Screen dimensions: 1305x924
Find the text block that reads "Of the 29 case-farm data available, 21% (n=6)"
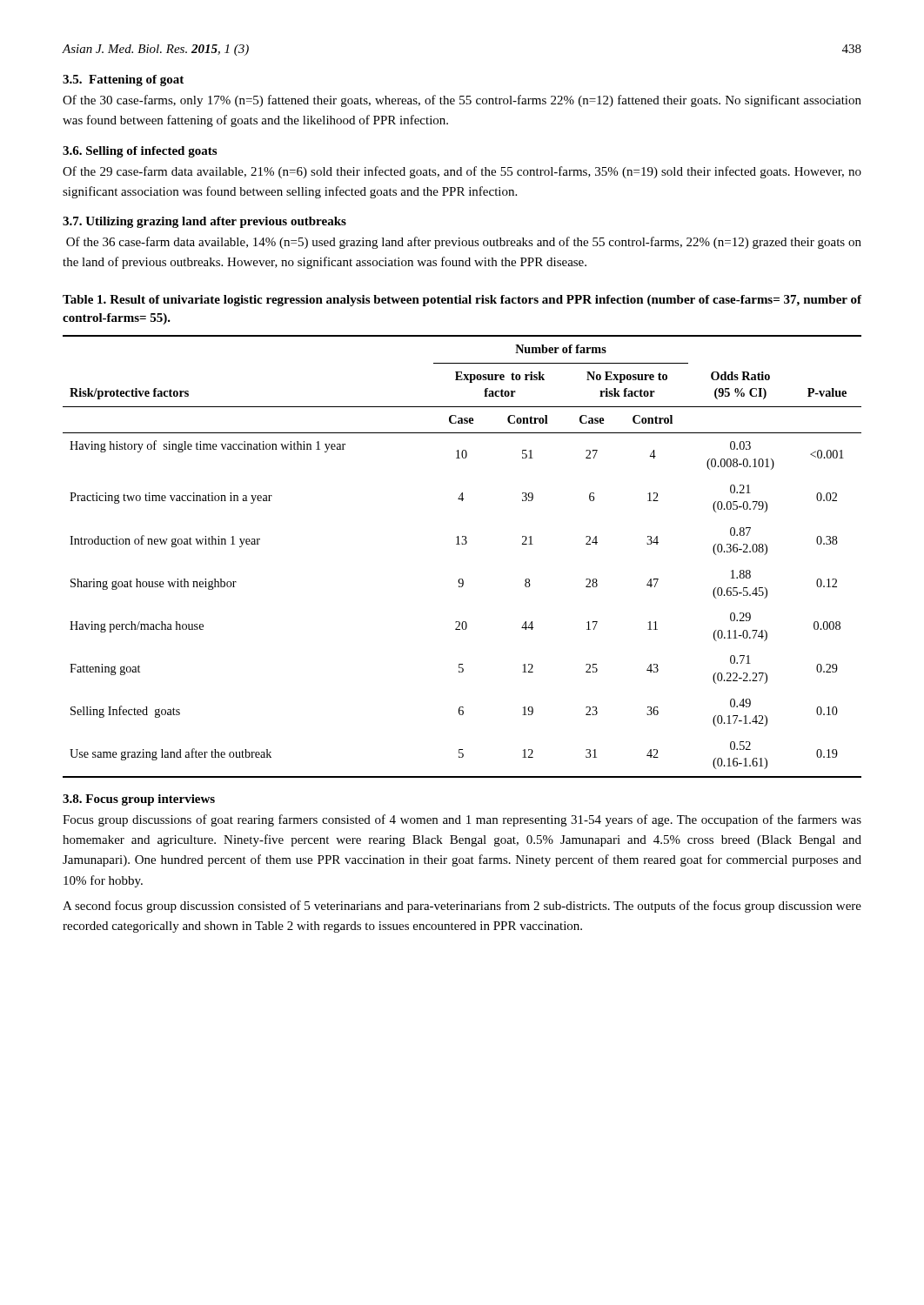(462, 181)
